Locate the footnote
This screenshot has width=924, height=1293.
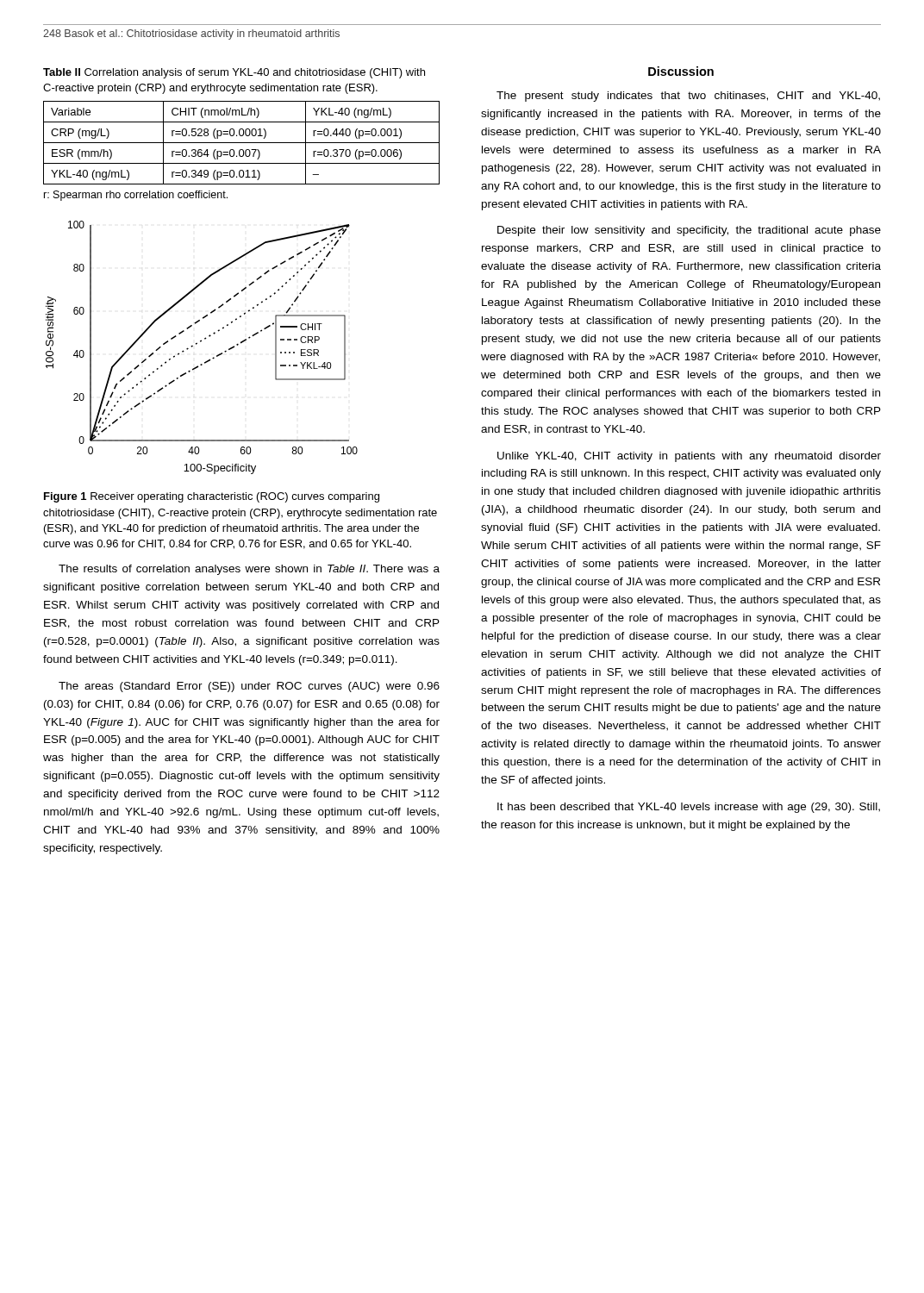click(x=136, y=195)
